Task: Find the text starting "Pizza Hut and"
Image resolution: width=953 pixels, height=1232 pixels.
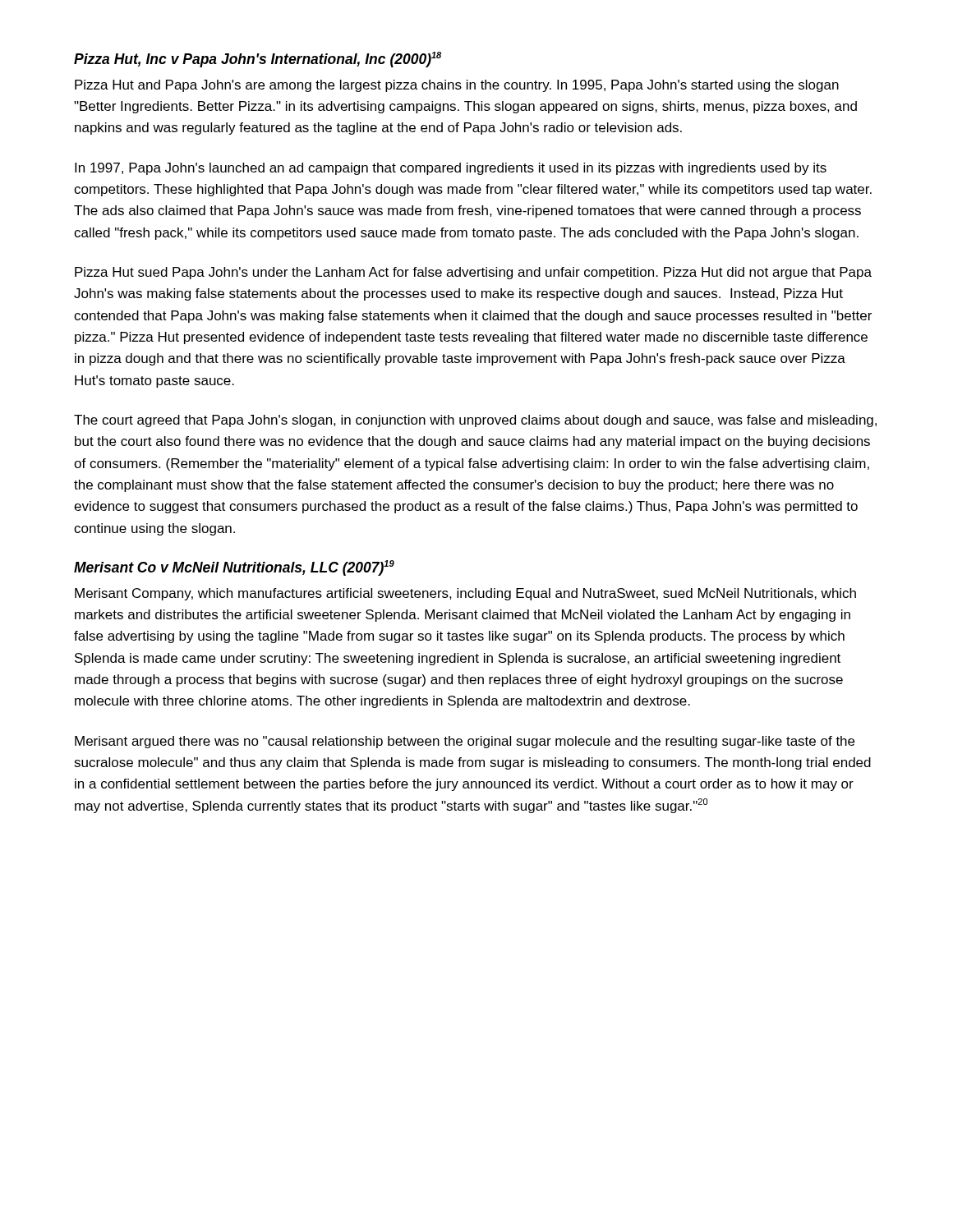Action: [x=466, y=106]
